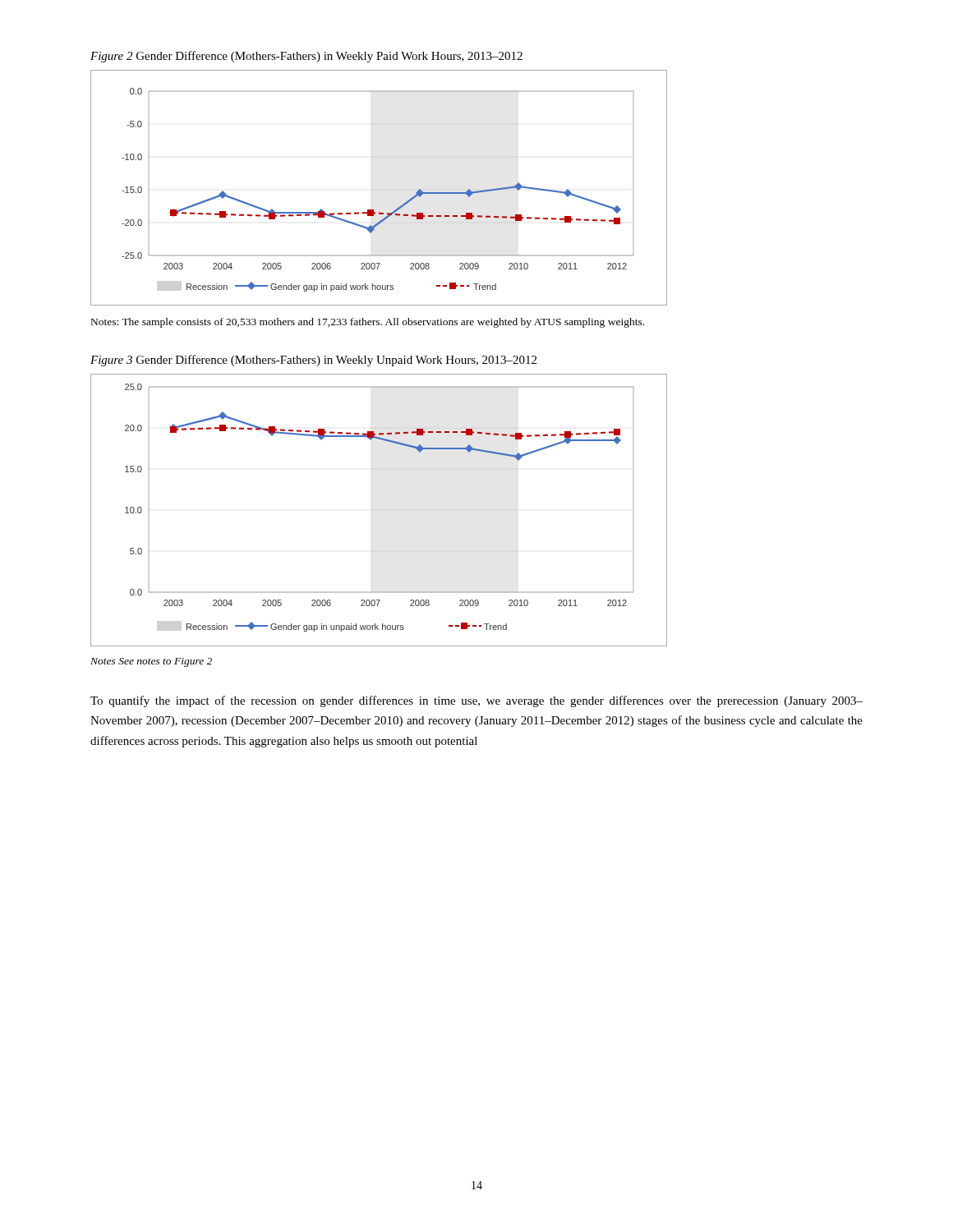Click on the text block that says "Notes: The sample consists of 20,533"
Image resolution: width=953 pixels, height=1232 pixels.
coord(368,322)
